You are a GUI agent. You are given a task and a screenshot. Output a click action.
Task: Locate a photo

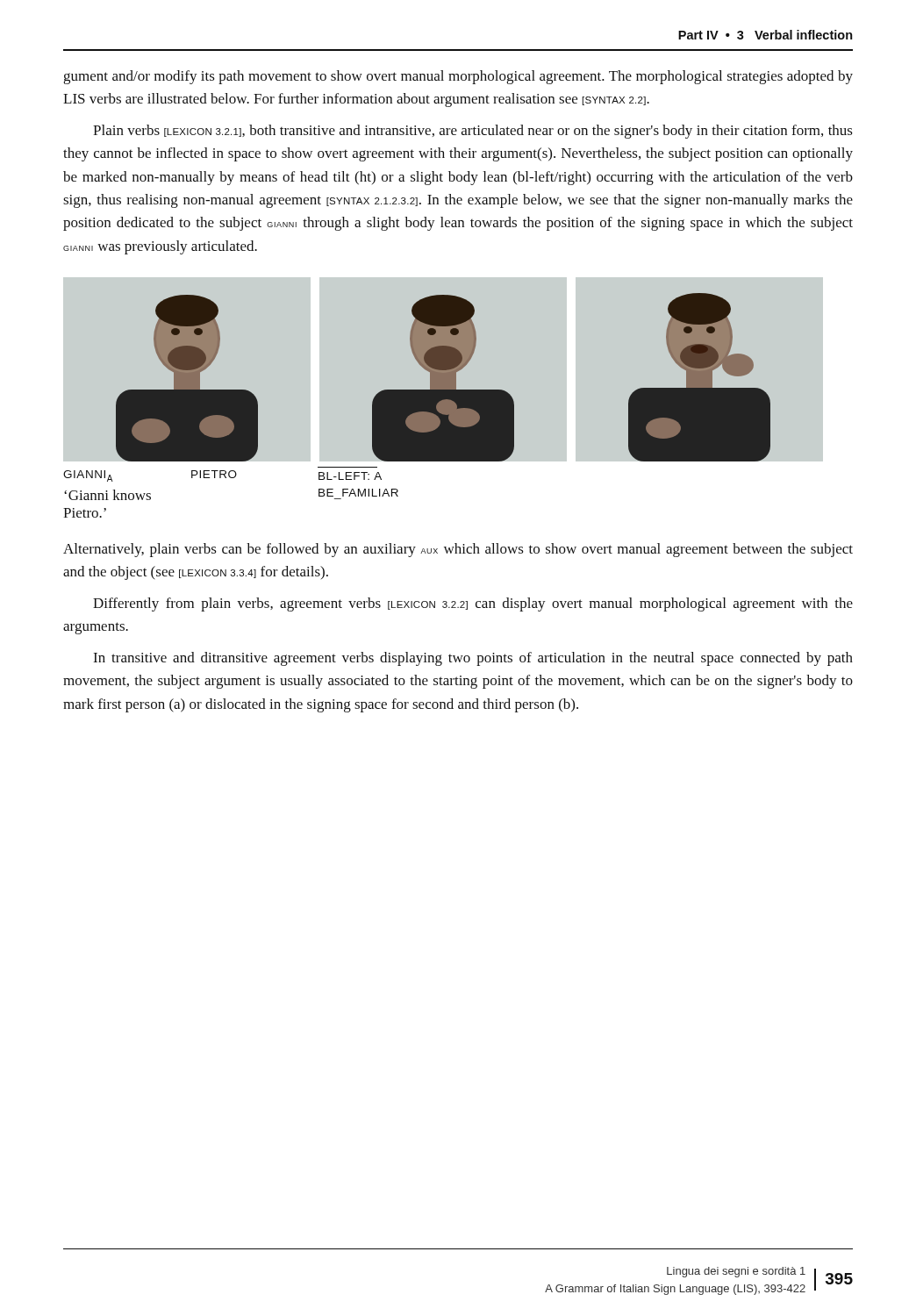[x=458, y=369]
